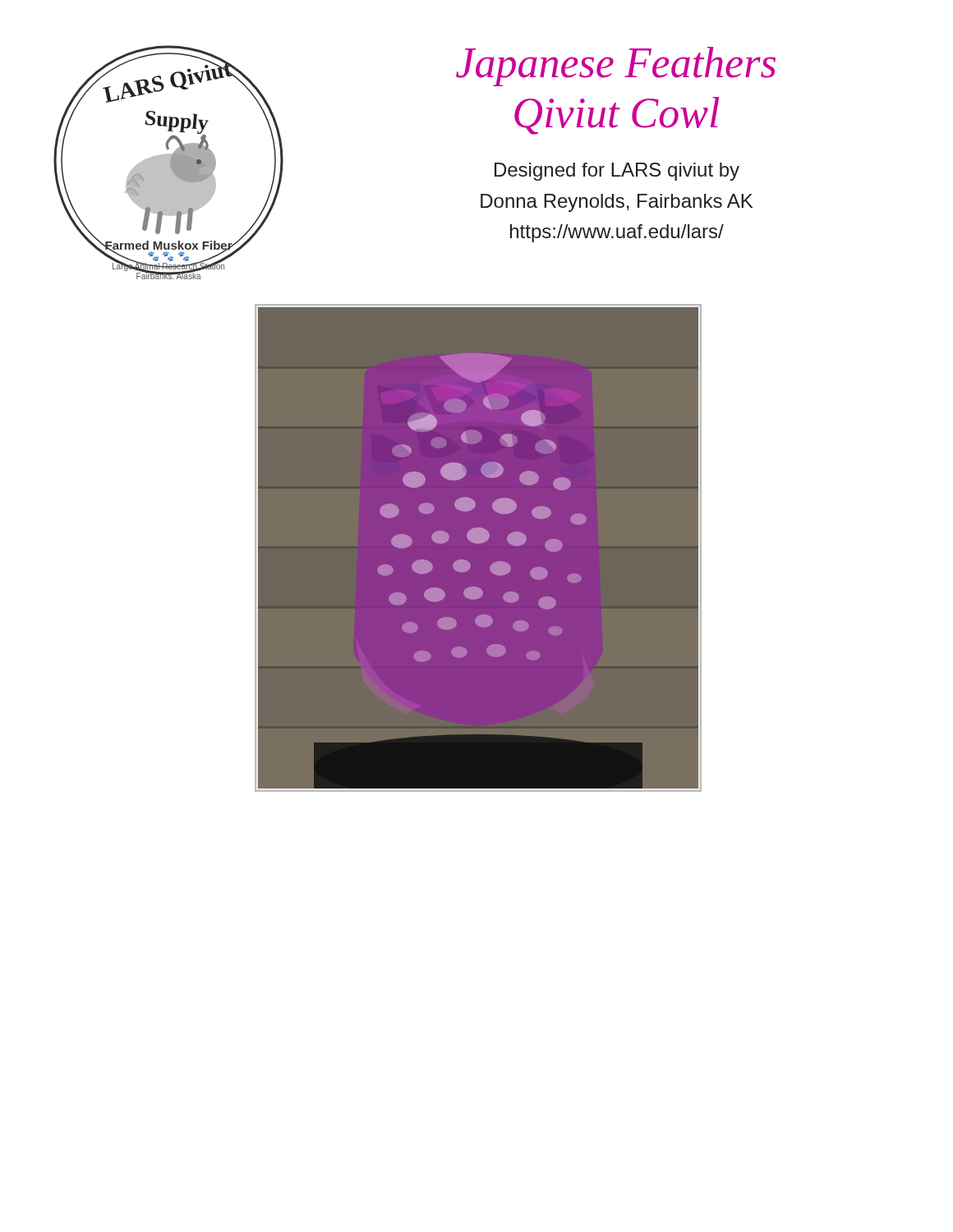The width and height of the screenshot is (953, 1232).
Task: Click the title
Action: pos(616,143)
